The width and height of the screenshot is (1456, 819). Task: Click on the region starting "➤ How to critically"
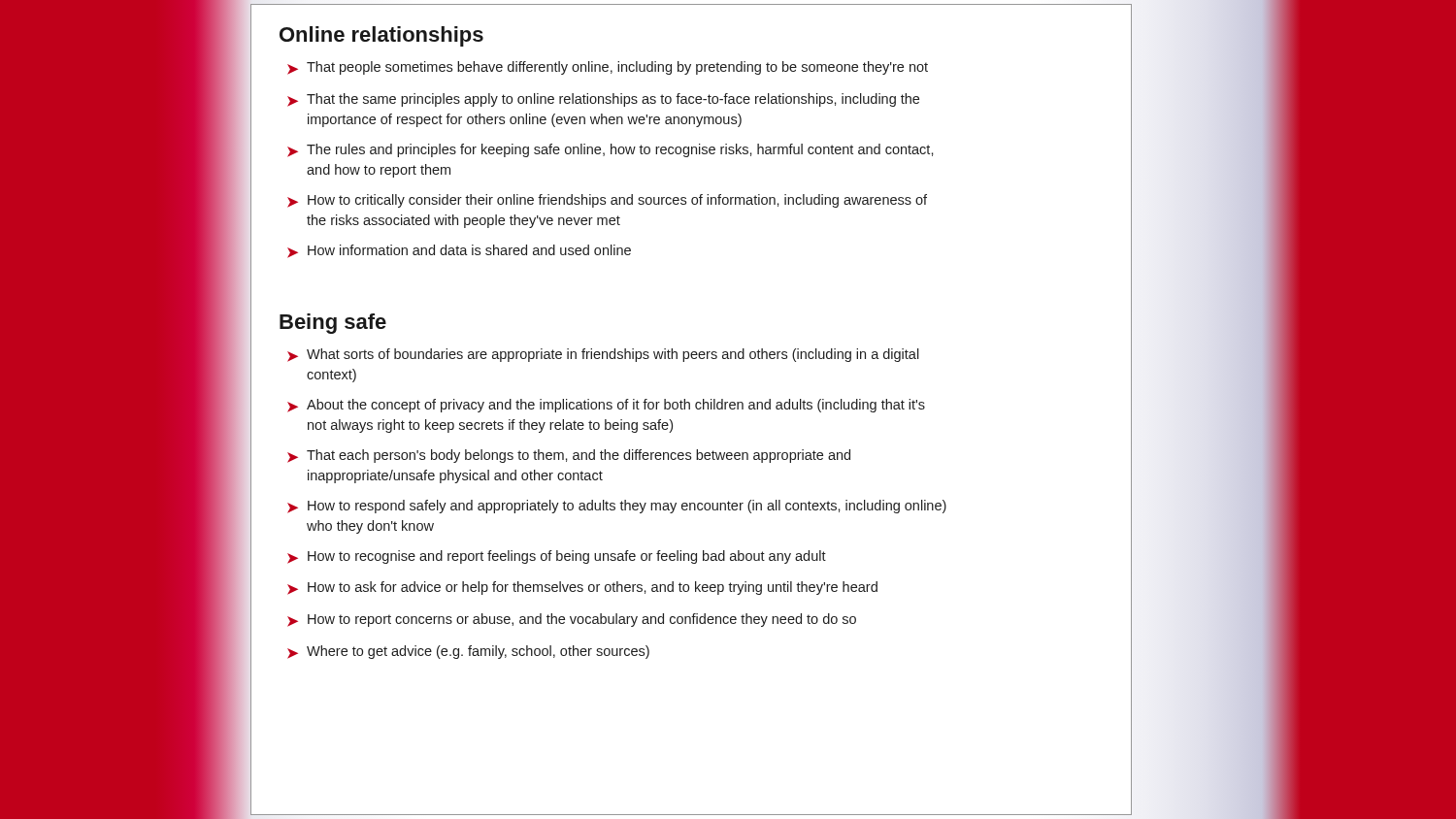695,210
